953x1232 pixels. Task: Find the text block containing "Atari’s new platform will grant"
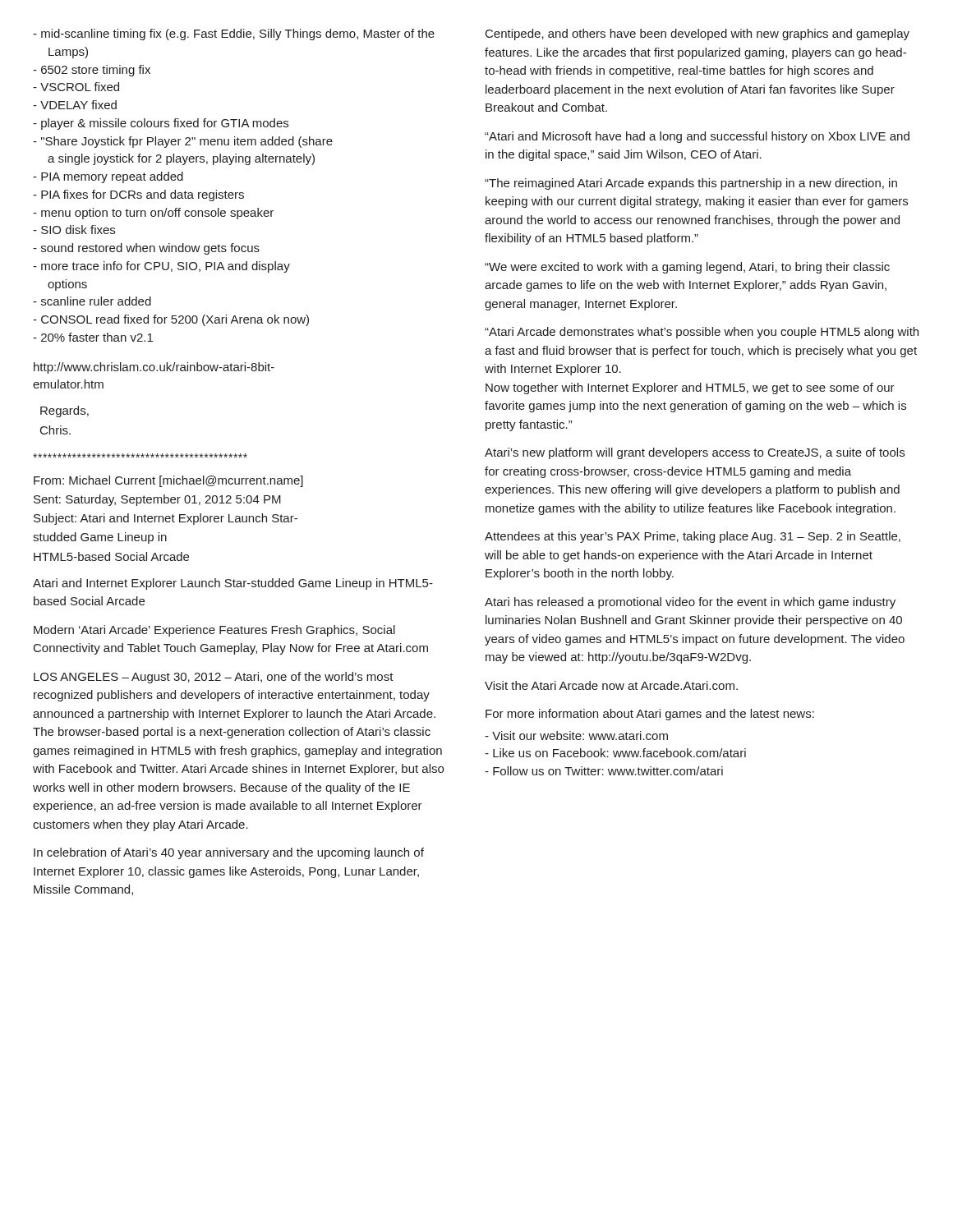pos(695,480)
